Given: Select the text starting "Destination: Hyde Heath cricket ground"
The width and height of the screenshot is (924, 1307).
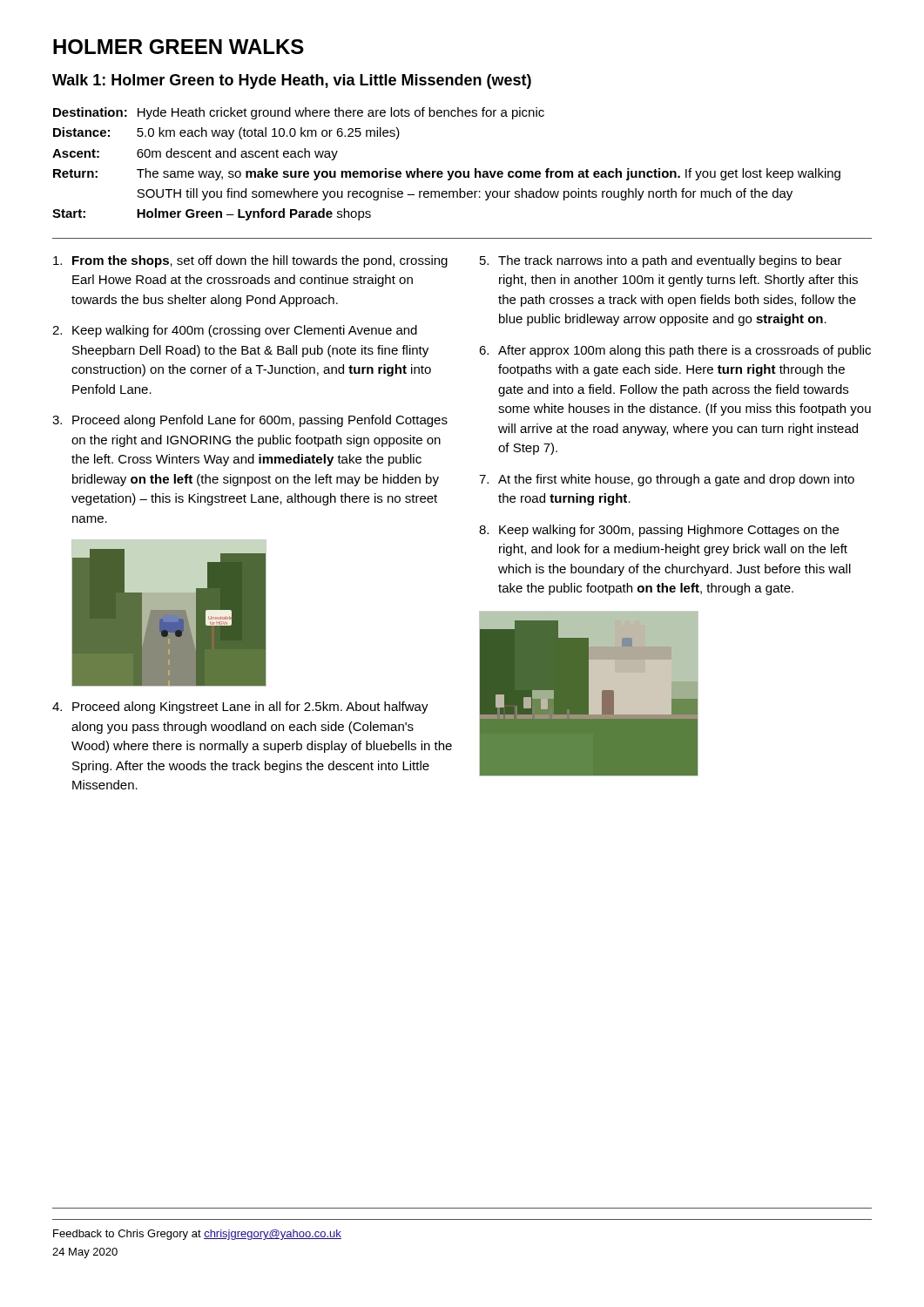Looking at the screenshot, I should (x=462, y=163).
